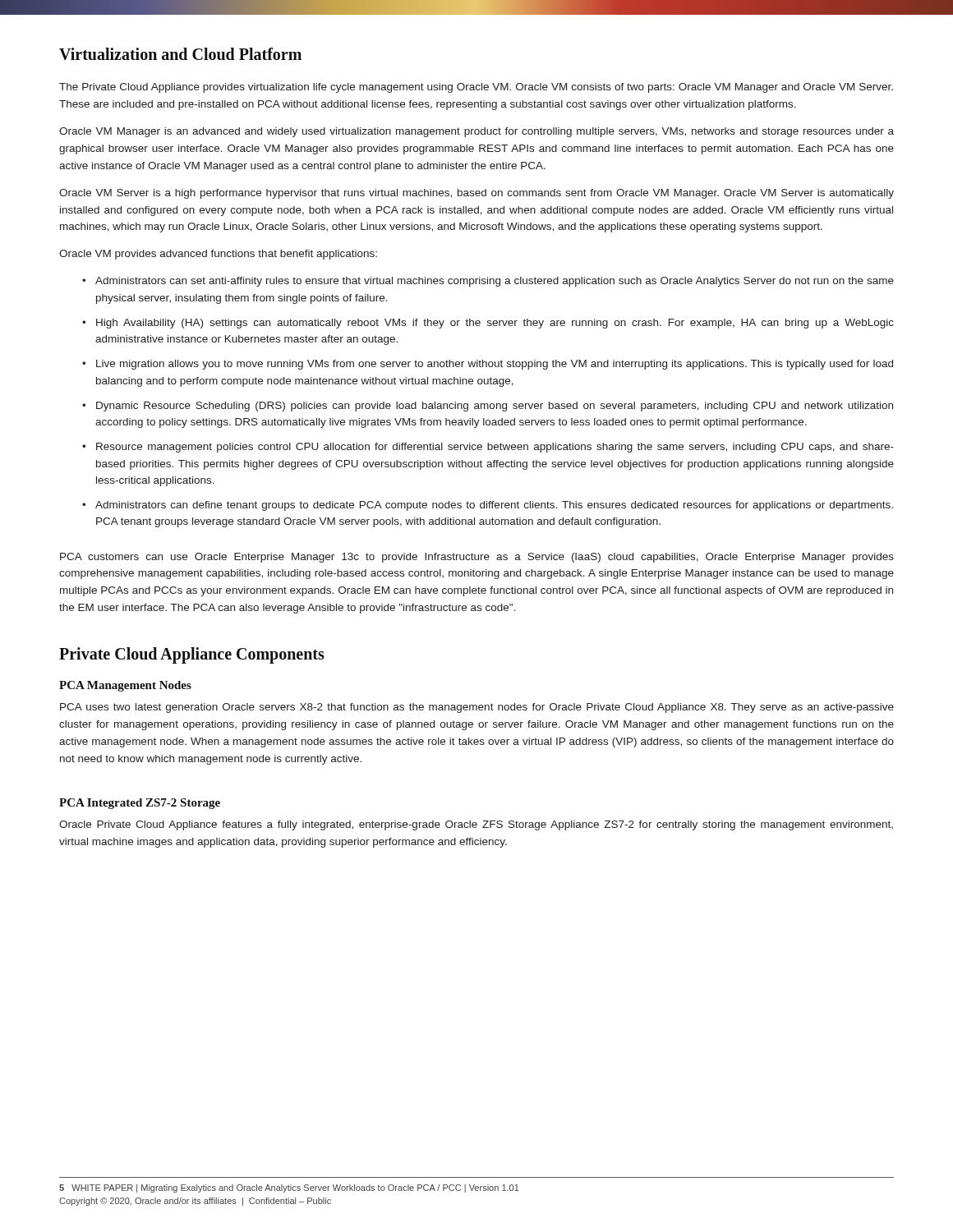
Task: Navigate to the element starting "Resource management policies control CPU"
Action: [495, 463]
